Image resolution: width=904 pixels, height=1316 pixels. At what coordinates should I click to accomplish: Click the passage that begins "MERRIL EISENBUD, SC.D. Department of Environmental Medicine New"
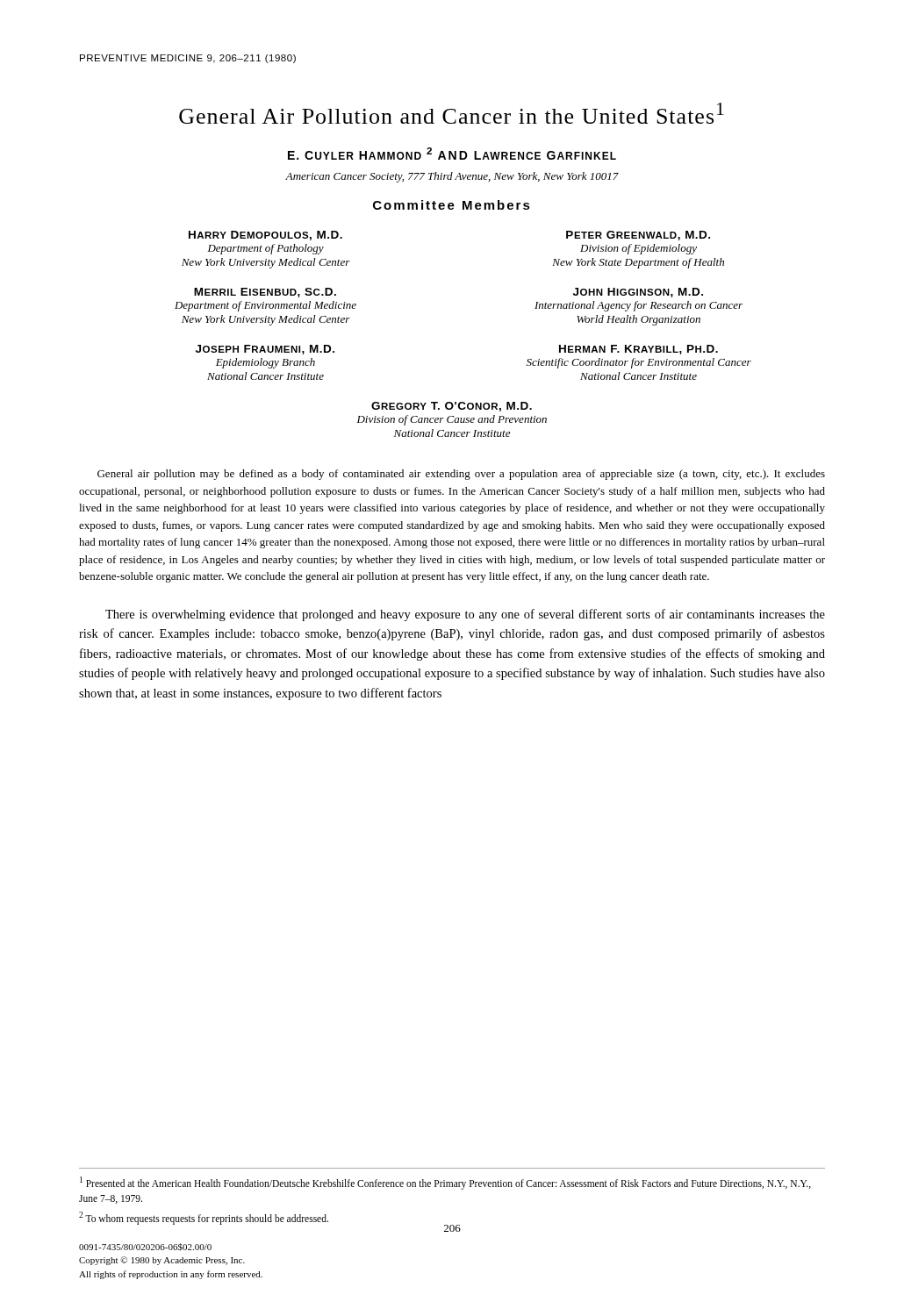click(x=266, y=306)
